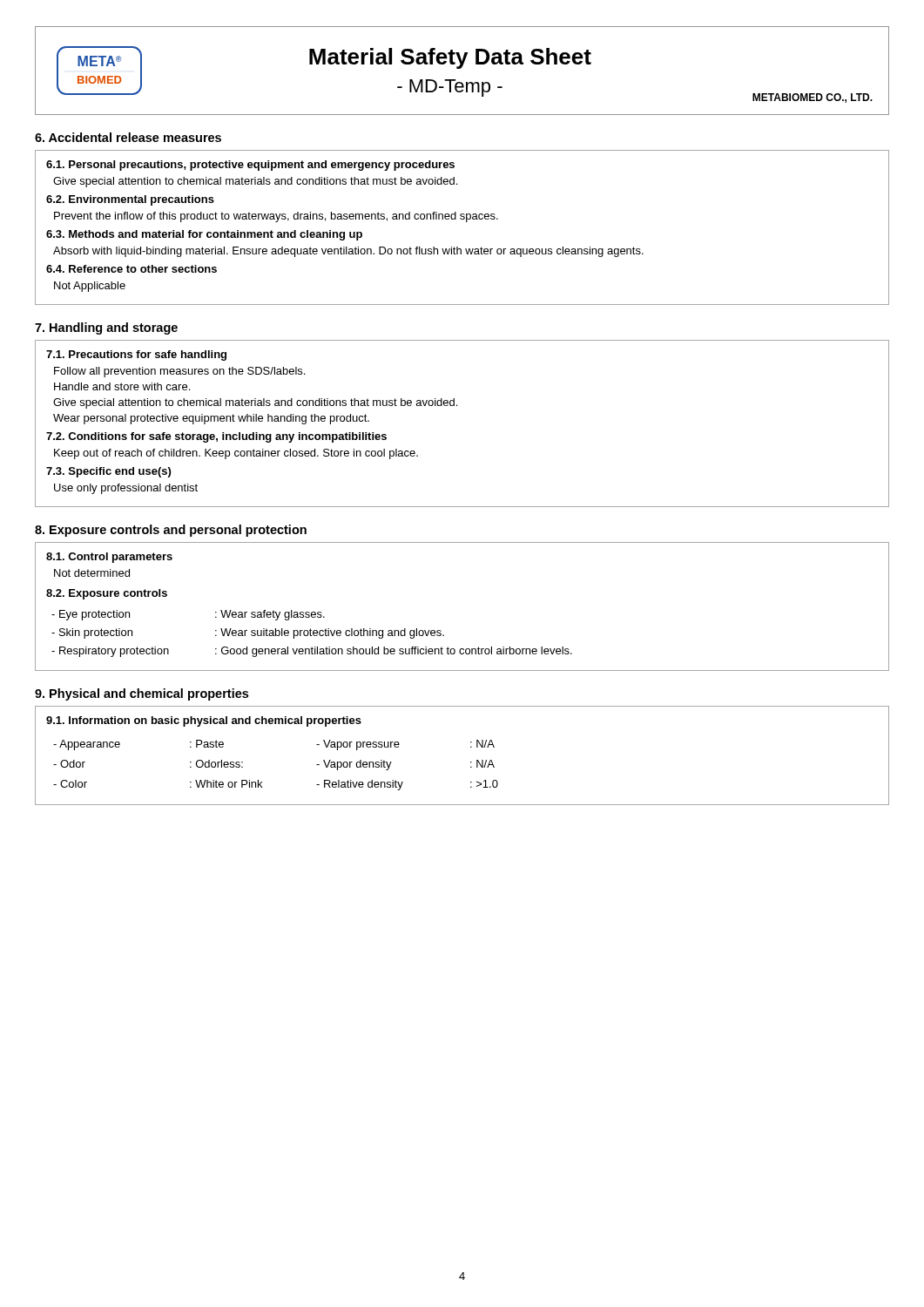924x1307 pixels.
Task: Select the section header that says "6. Accidental release measures"
Action: pyautogui.click(x=128, y=138)
